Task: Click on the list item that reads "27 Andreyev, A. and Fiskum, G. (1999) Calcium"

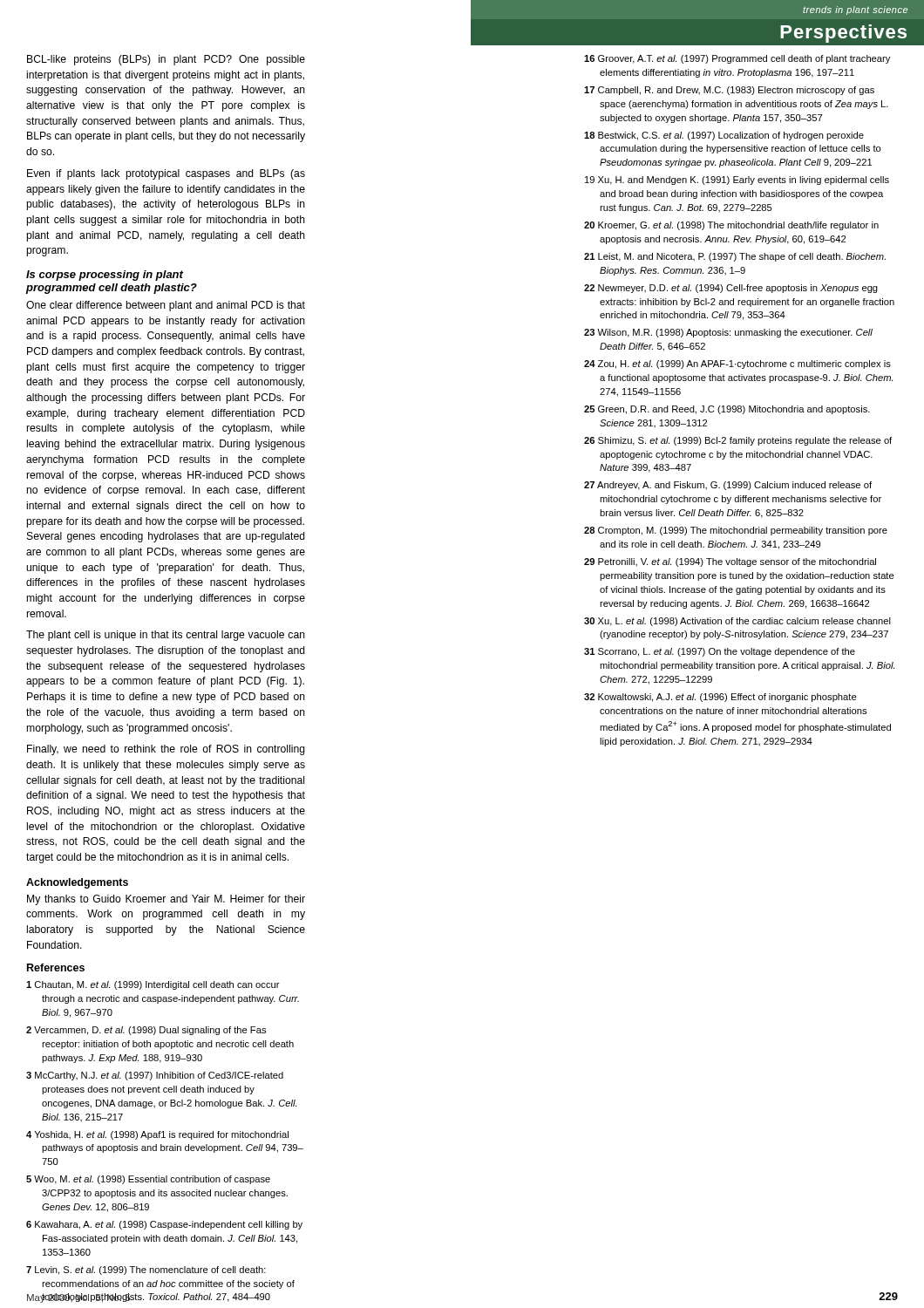Action: (x=733, y=499)
